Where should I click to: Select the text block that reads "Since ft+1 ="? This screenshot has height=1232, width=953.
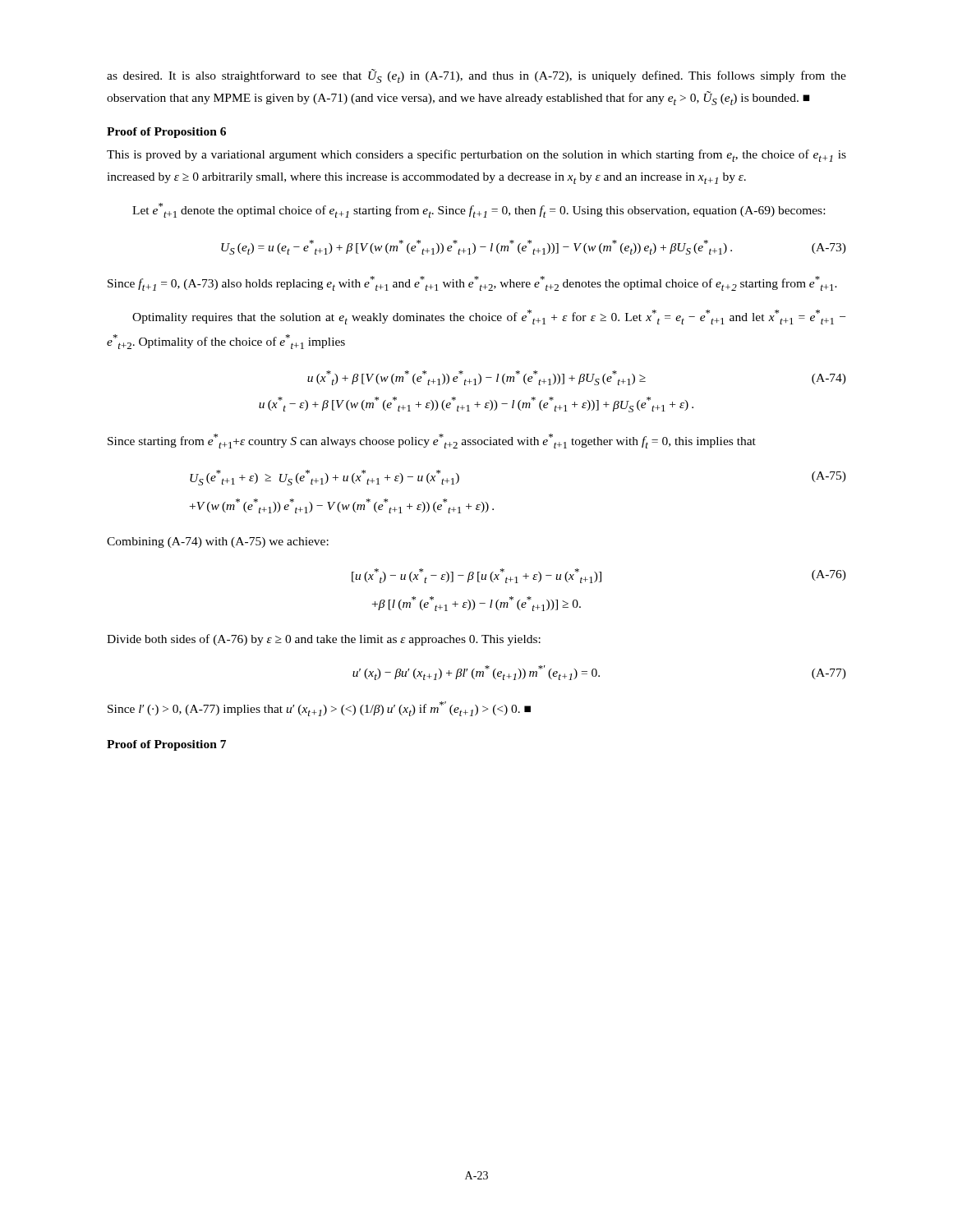(476, 284)
